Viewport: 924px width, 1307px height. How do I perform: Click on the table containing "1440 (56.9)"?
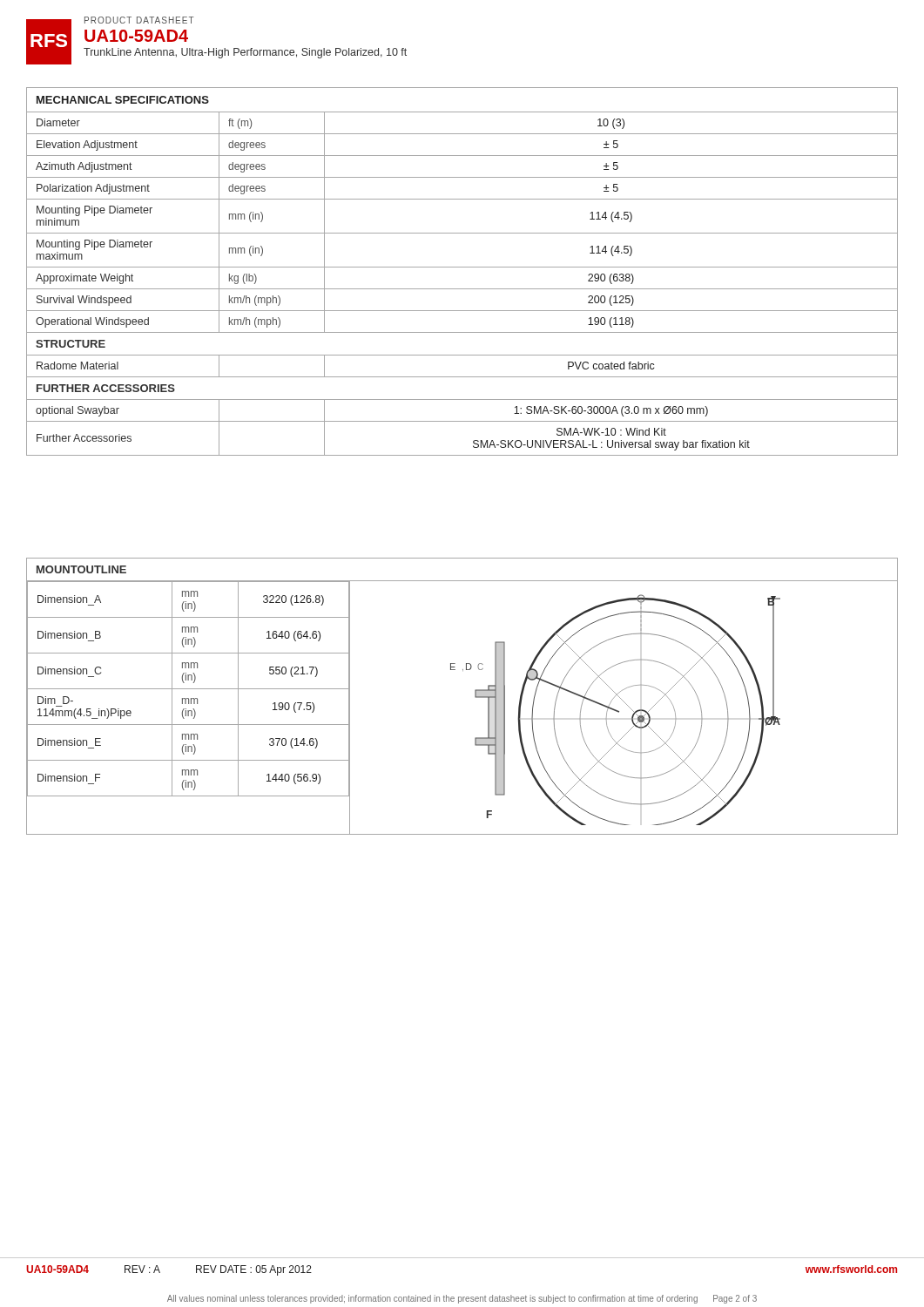[x=189, y=708]
